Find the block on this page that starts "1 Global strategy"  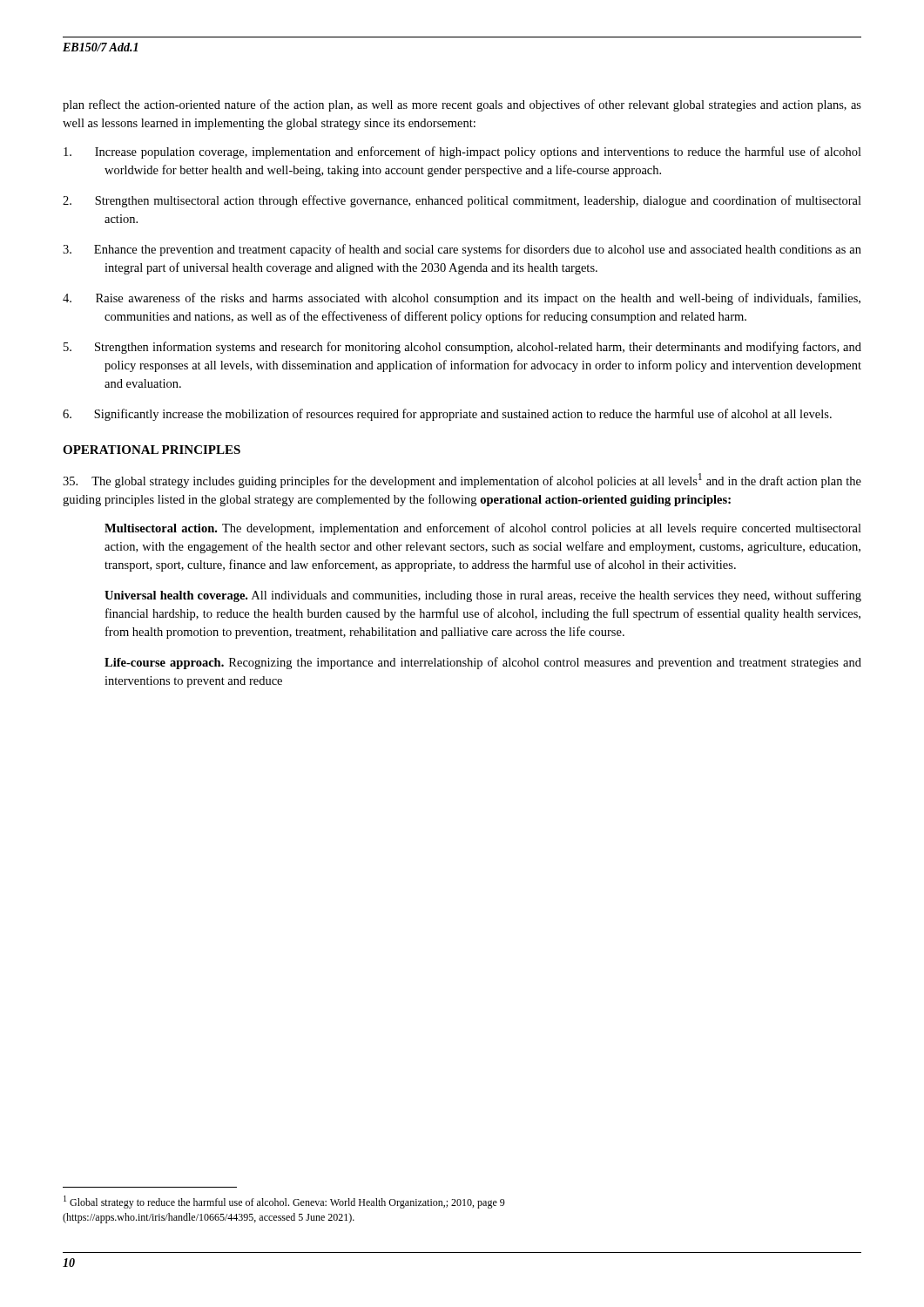[x=284, y=1209]
